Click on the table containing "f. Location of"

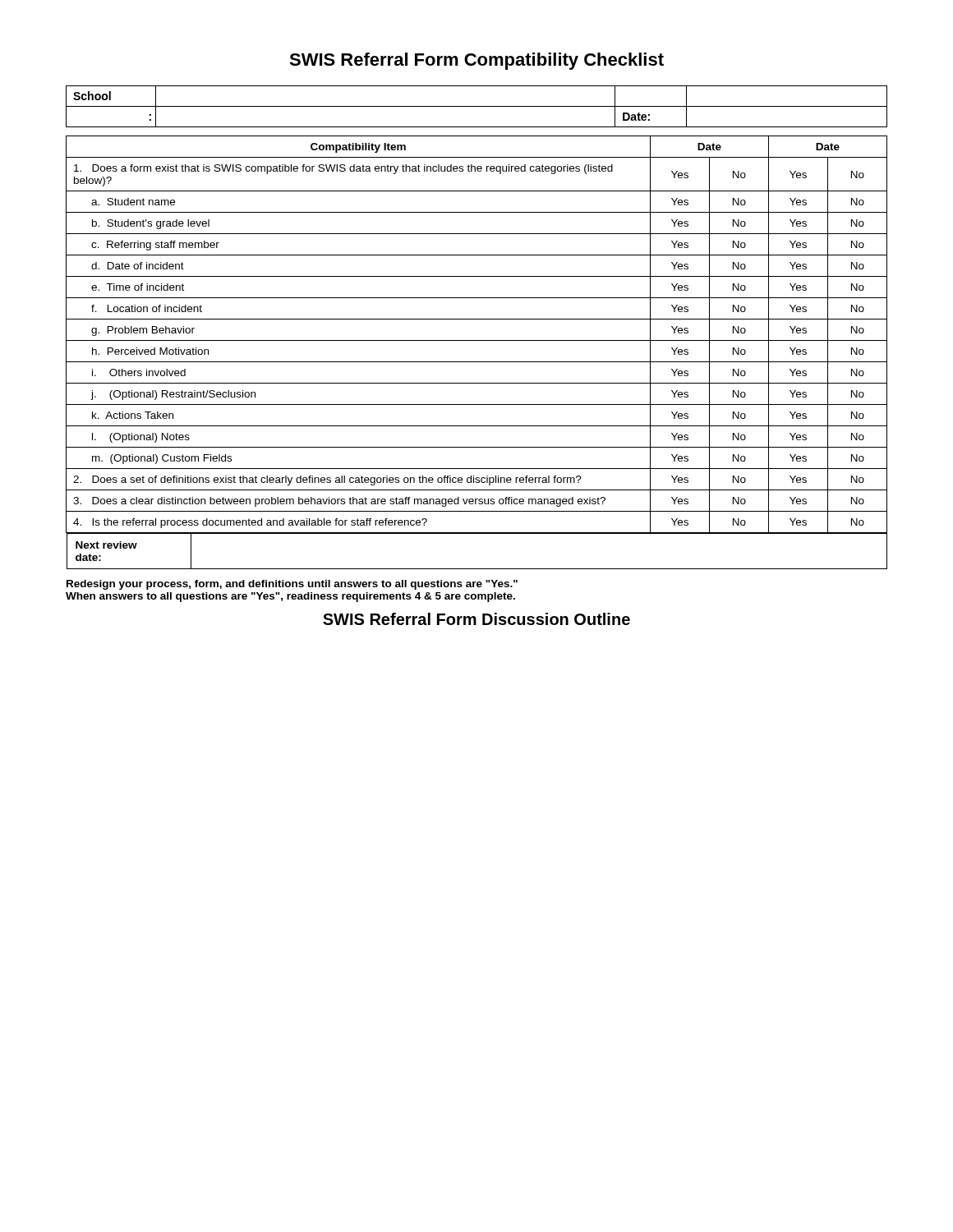click(476, 352)
